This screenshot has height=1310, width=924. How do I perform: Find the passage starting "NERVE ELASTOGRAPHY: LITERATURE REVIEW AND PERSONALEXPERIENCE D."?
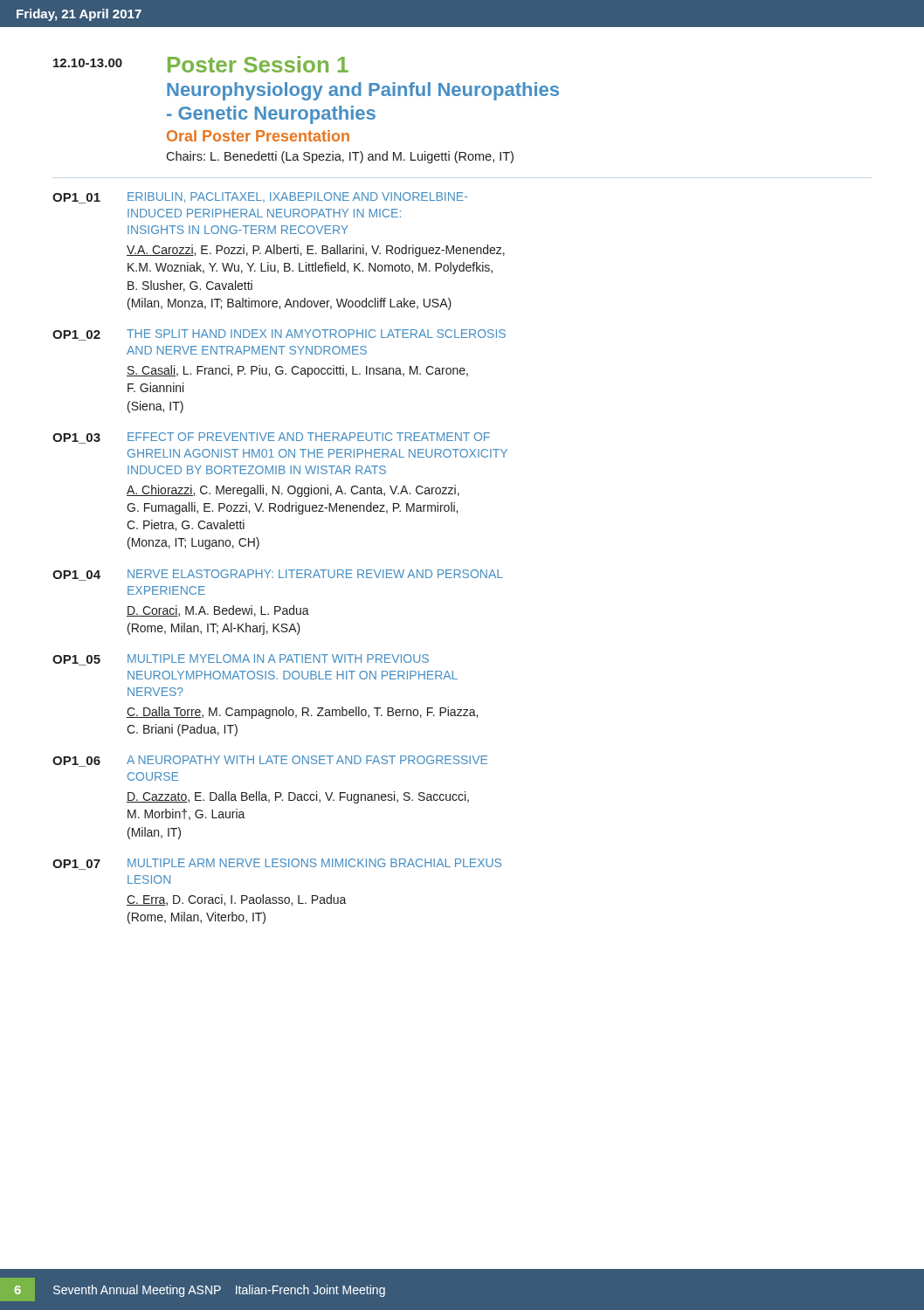(x=315, y=574)
